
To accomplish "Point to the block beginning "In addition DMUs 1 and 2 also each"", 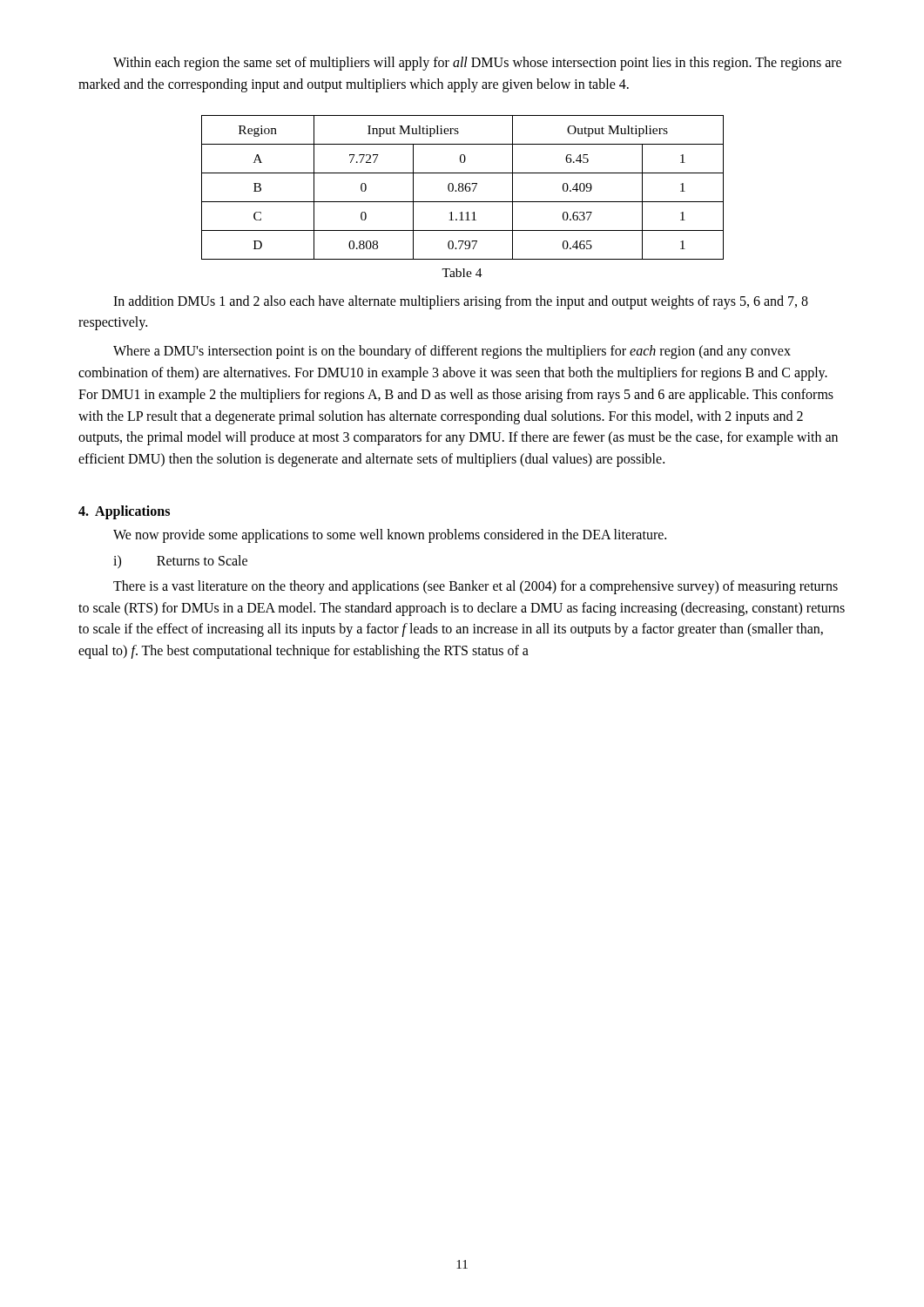I will (x=462, y=312).
